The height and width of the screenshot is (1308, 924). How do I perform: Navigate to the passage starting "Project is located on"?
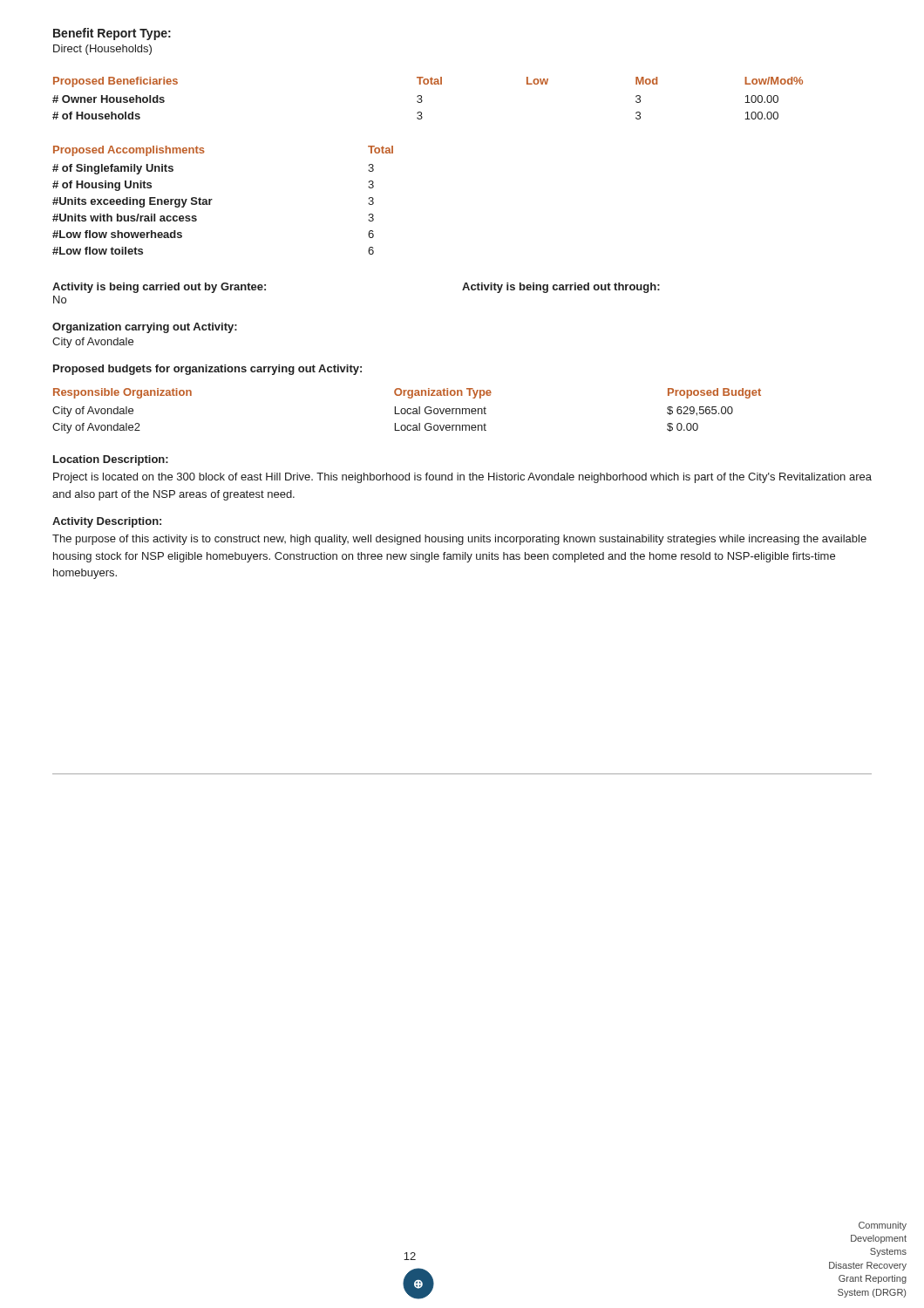click(x=462, y=485)
